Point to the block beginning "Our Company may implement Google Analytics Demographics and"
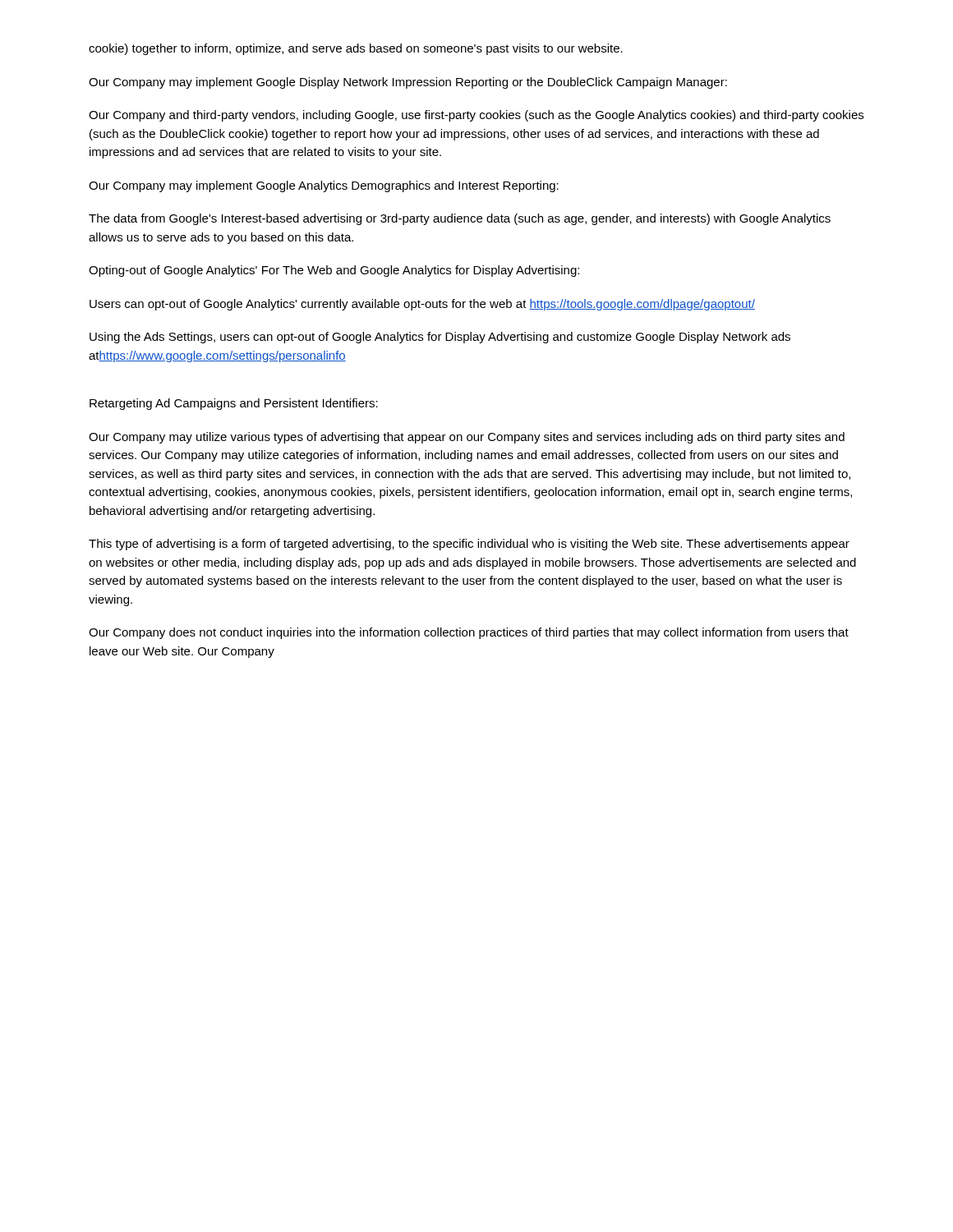This screenshot has width=953, height=1232. [324, 185]
